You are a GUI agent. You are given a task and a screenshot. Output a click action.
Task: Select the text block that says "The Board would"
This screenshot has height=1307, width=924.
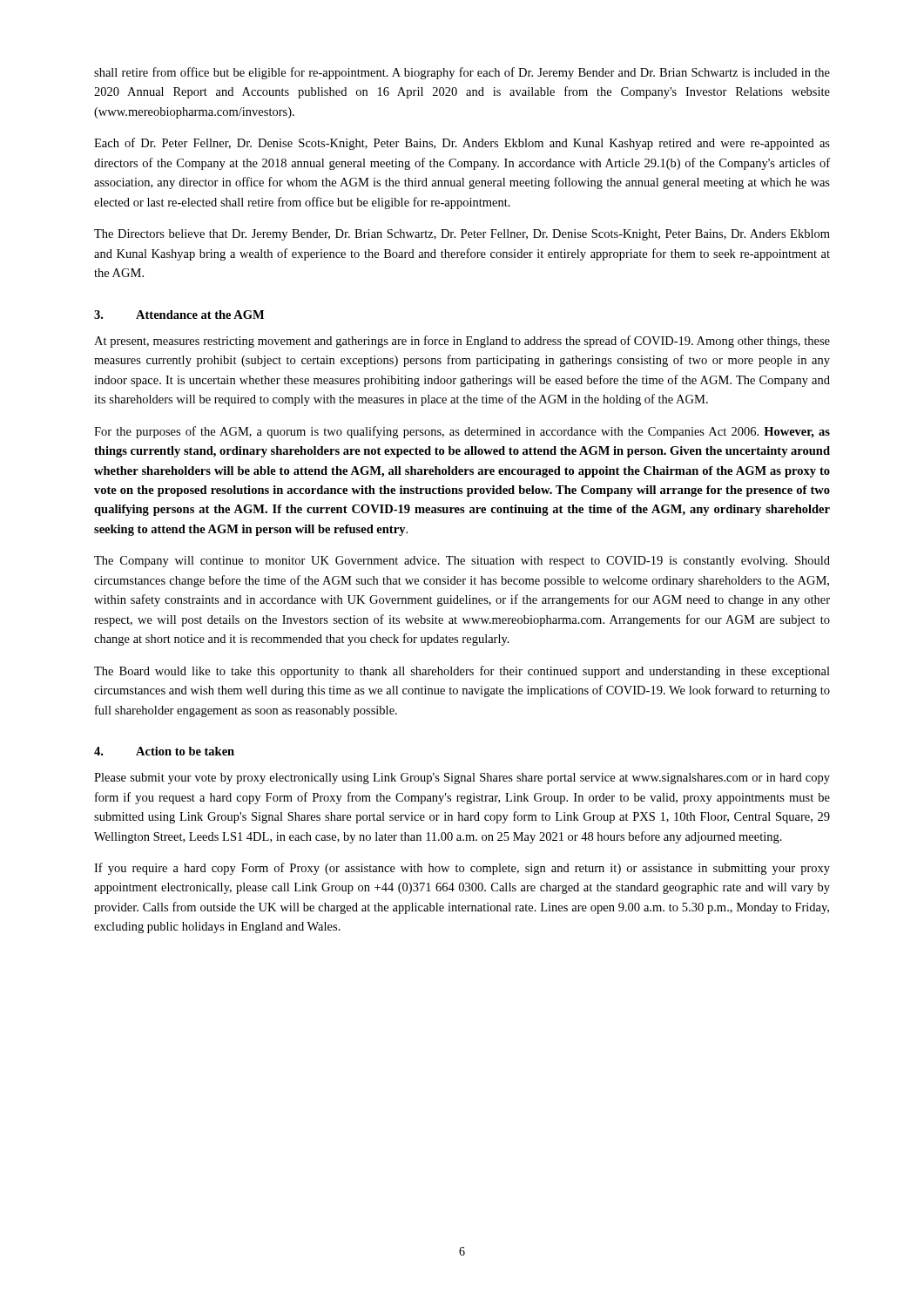pyautogui.click(x=462, y=690)
